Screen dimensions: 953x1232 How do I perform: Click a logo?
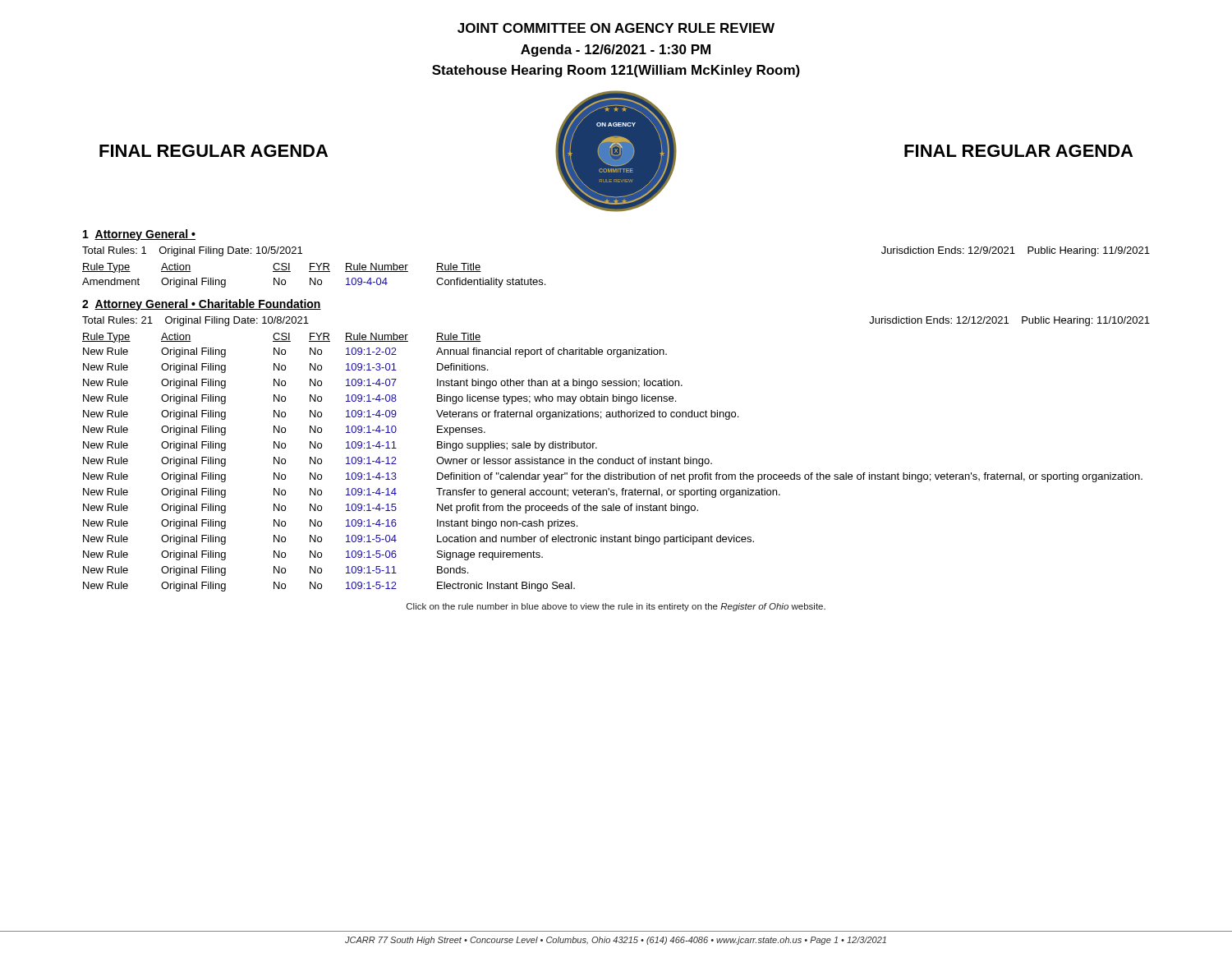[x=616, y=151]
